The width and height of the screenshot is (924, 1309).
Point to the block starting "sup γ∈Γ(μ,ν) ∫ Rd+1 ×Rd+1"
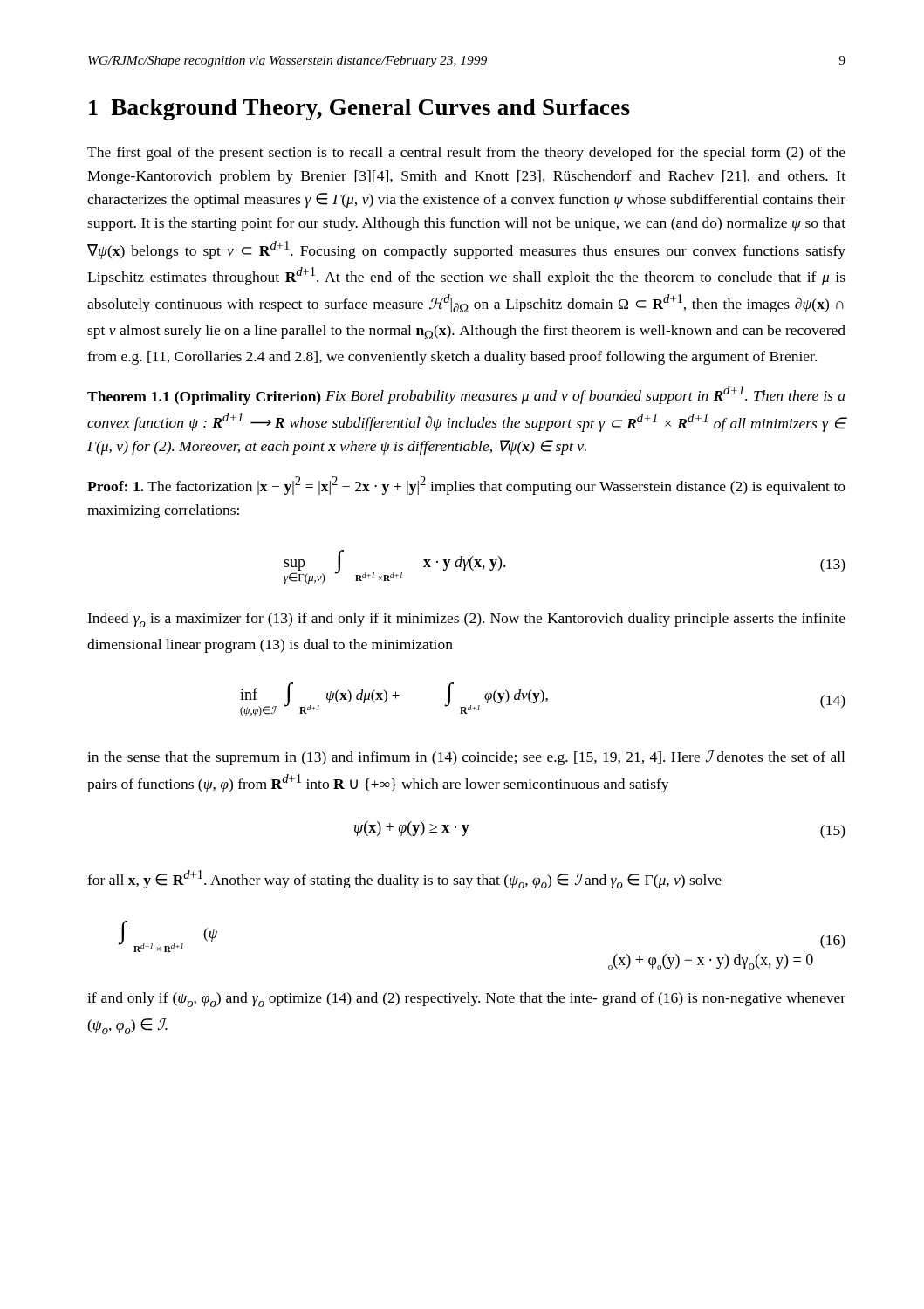466,564
